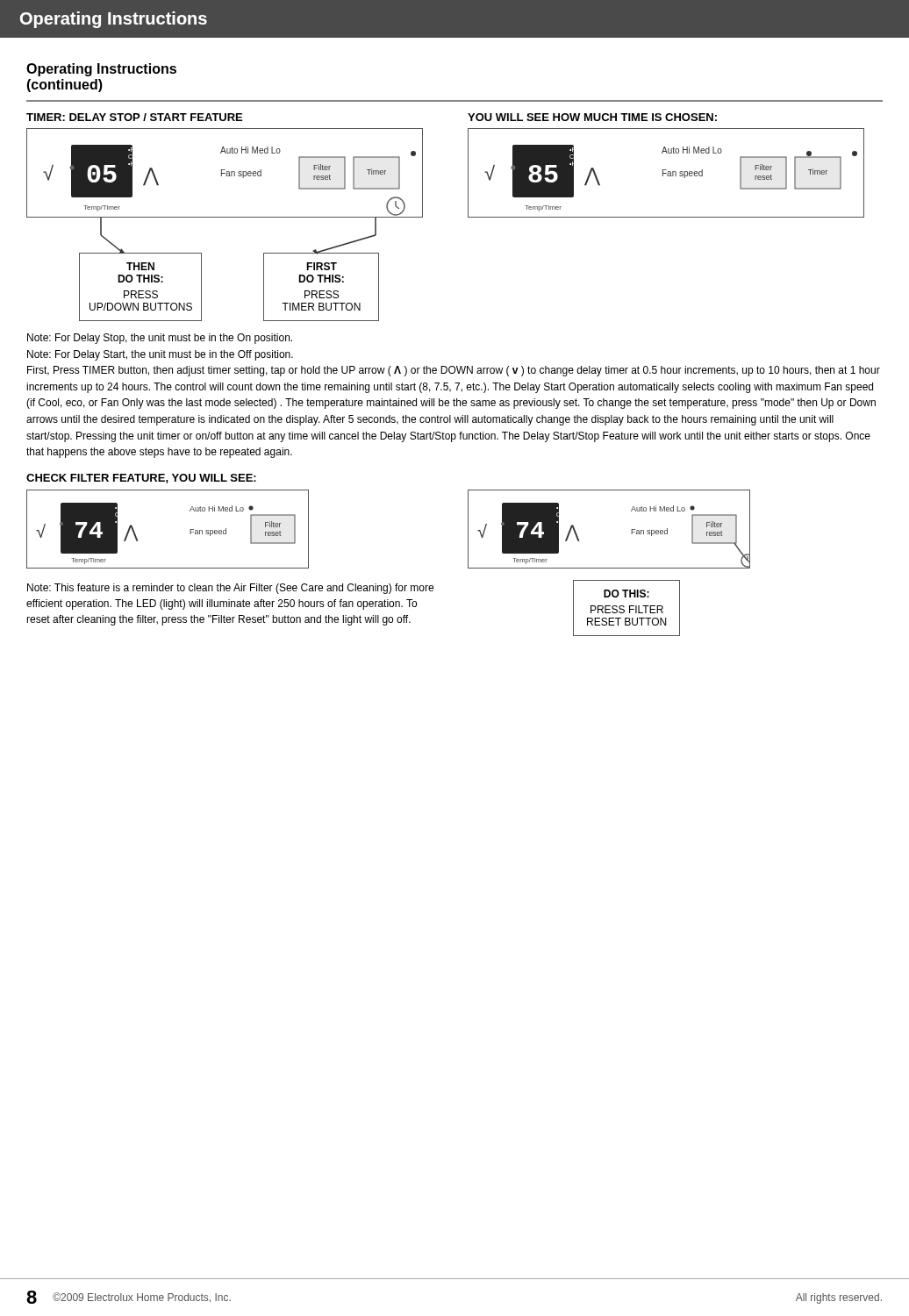Point to the block beginning "Note: For Delay Stop, the unit"
The width and height of the screenshot is (909, 1316).
pyautogui.click(x=453, y=395)
